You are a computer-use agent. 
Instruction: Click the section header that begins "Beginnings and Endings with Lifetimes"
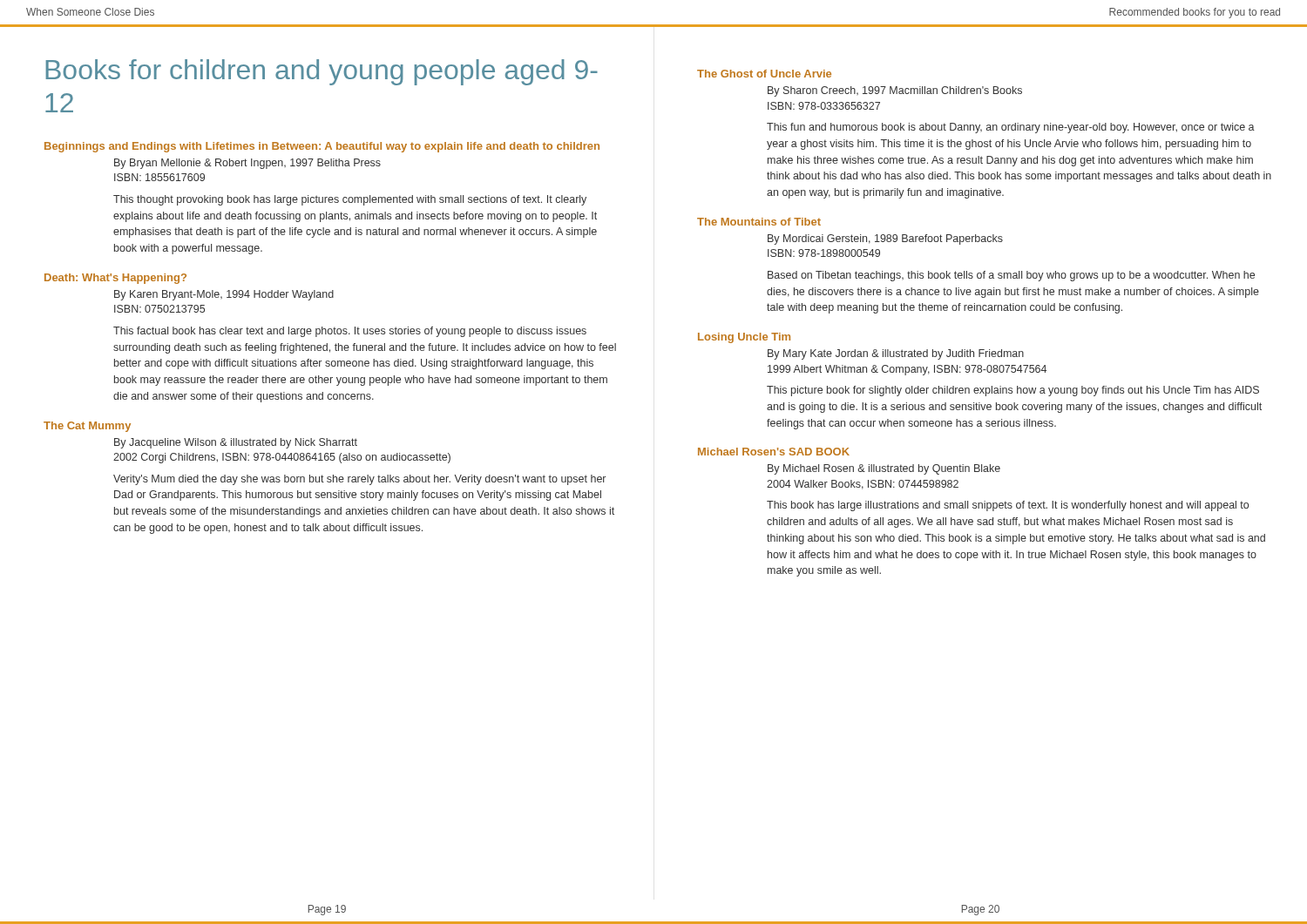pyautogui.click(x=322, y=146)
